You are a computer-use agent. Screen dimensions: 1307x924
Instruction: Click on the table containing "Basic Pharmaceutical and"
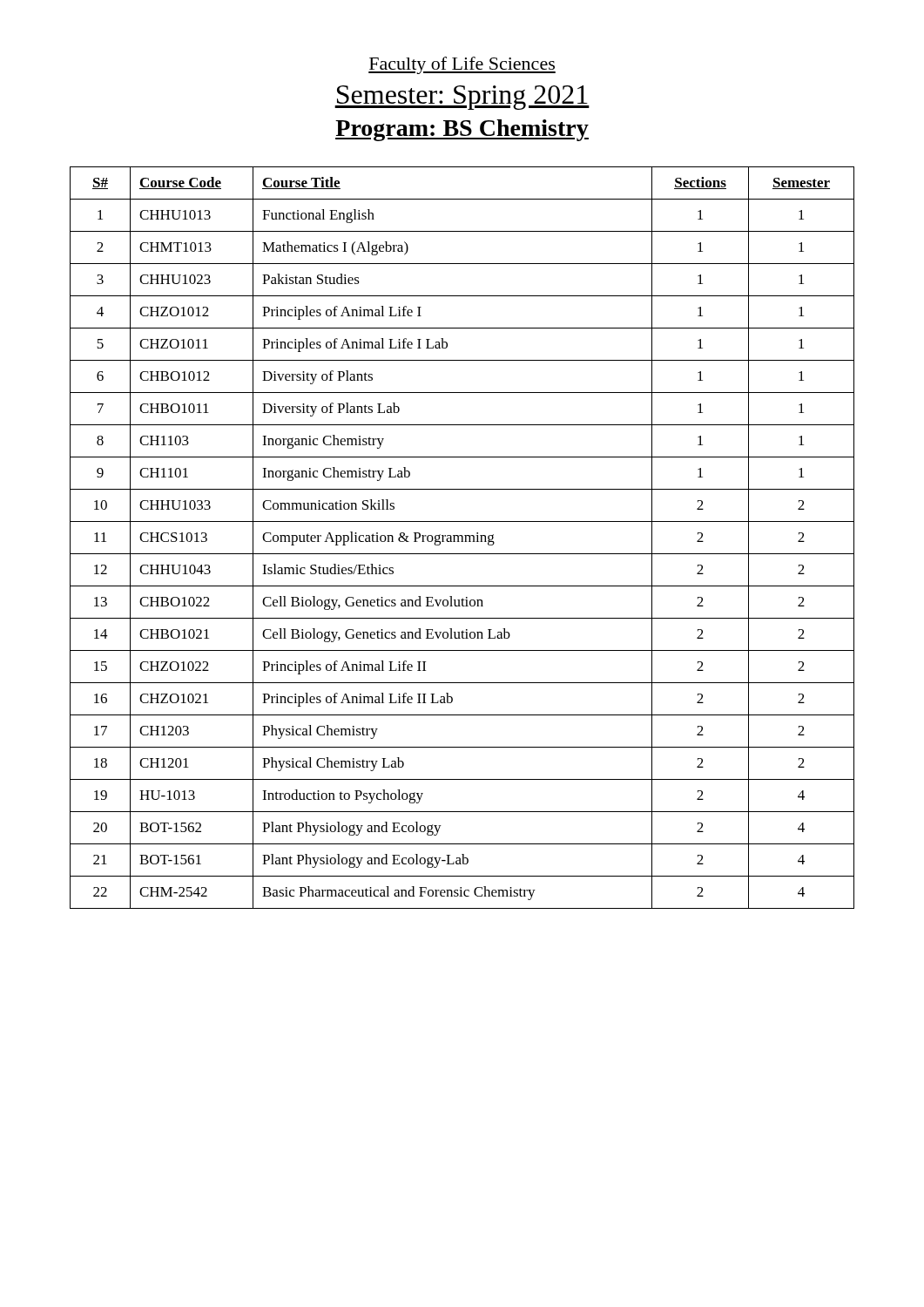pos(462,538)
